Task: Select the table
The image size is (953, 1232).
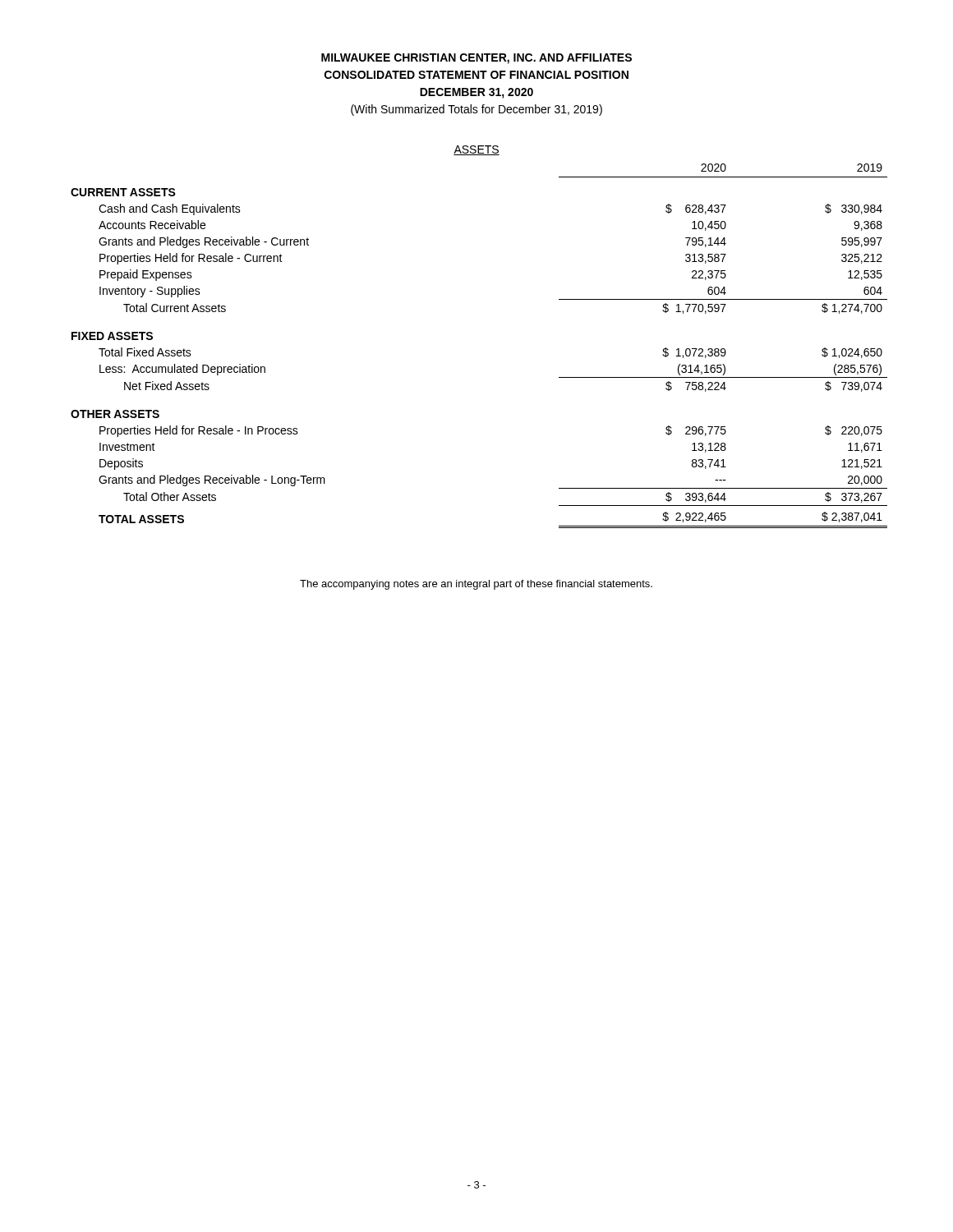Action: pyautogui.click(x=476, y=336)
